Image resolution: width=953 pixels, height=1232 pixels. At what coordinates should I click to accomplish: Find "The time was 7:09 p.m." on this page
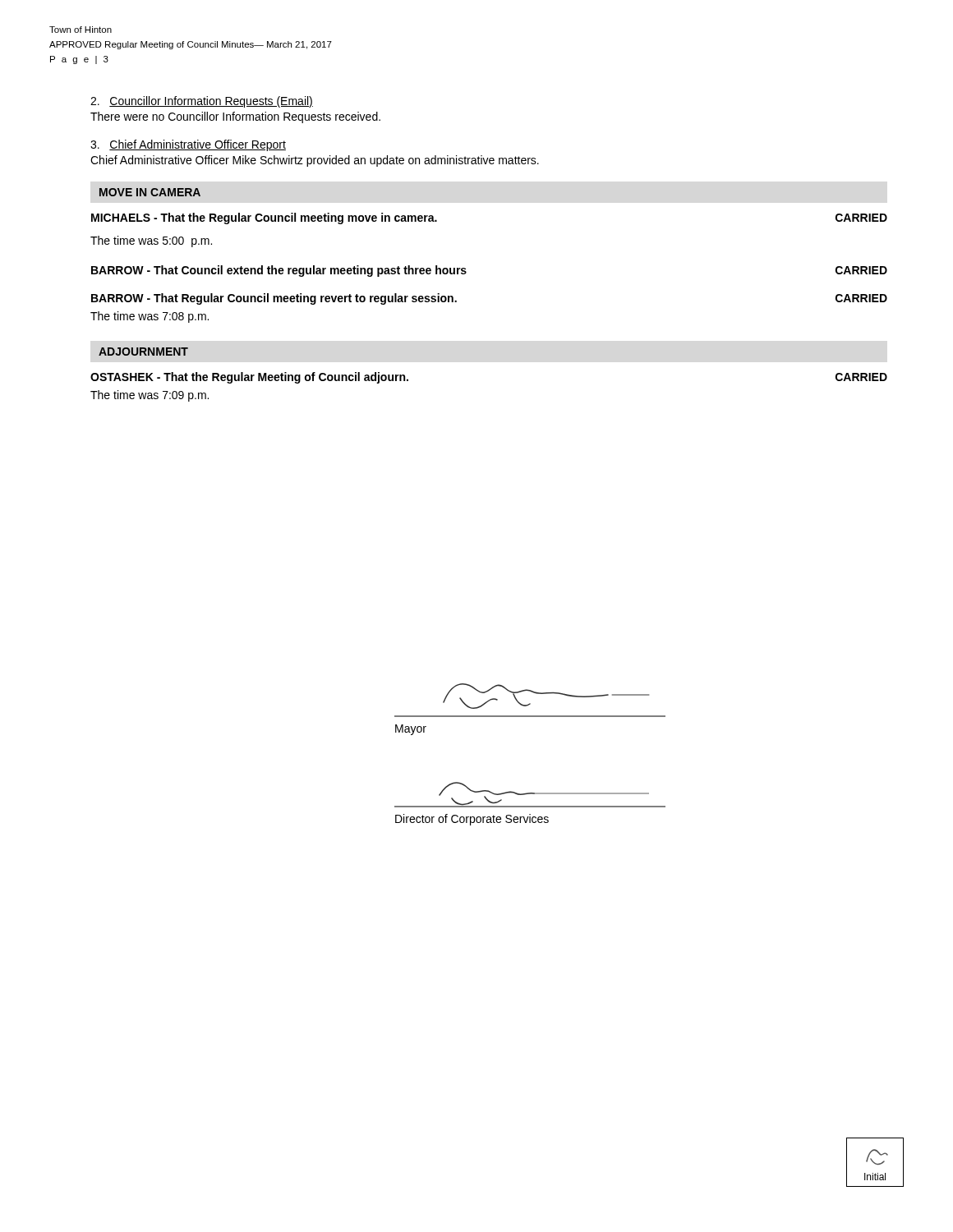(150, 395)
